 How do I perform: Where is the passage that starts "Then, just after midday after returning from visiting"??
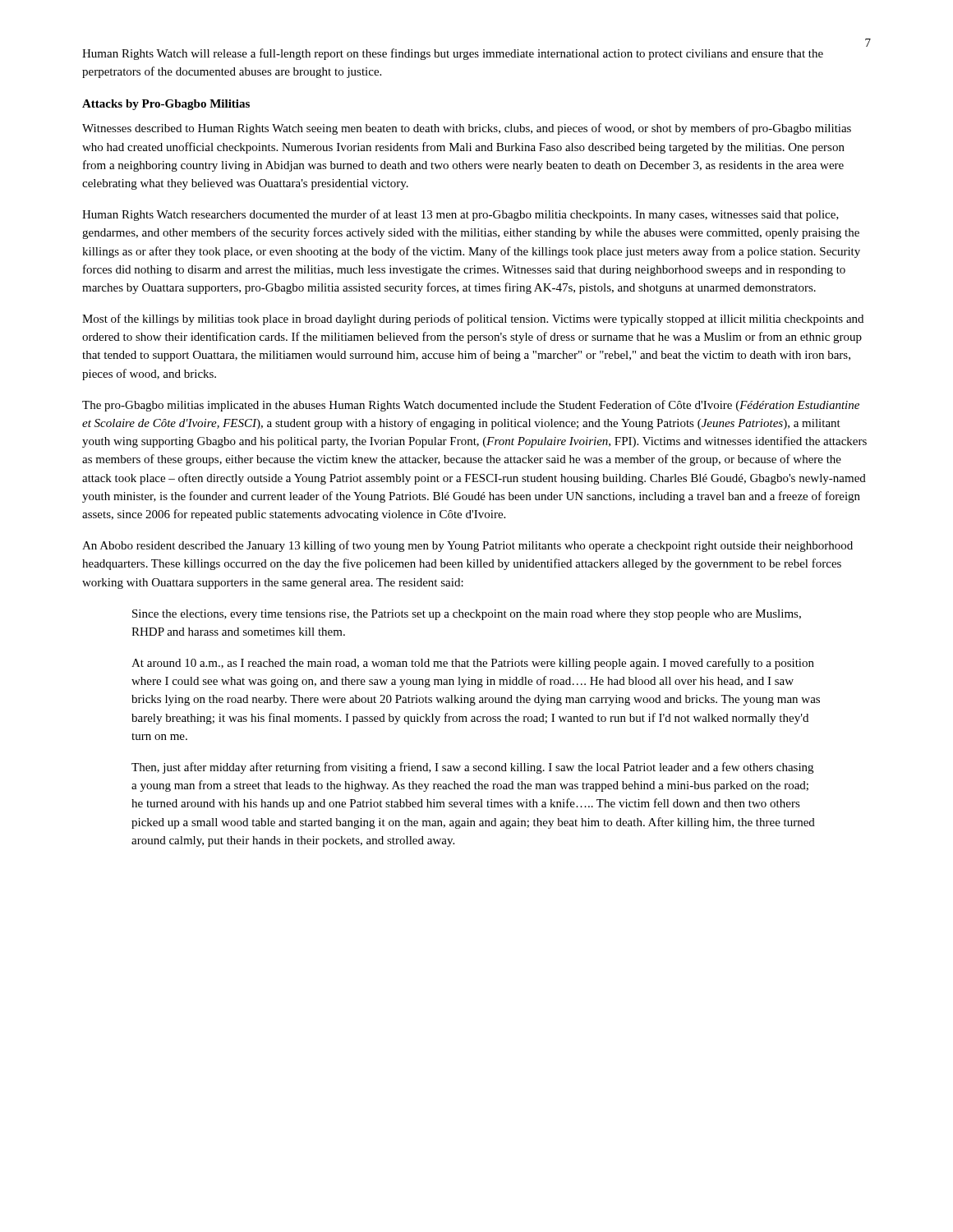coord(473,804)
